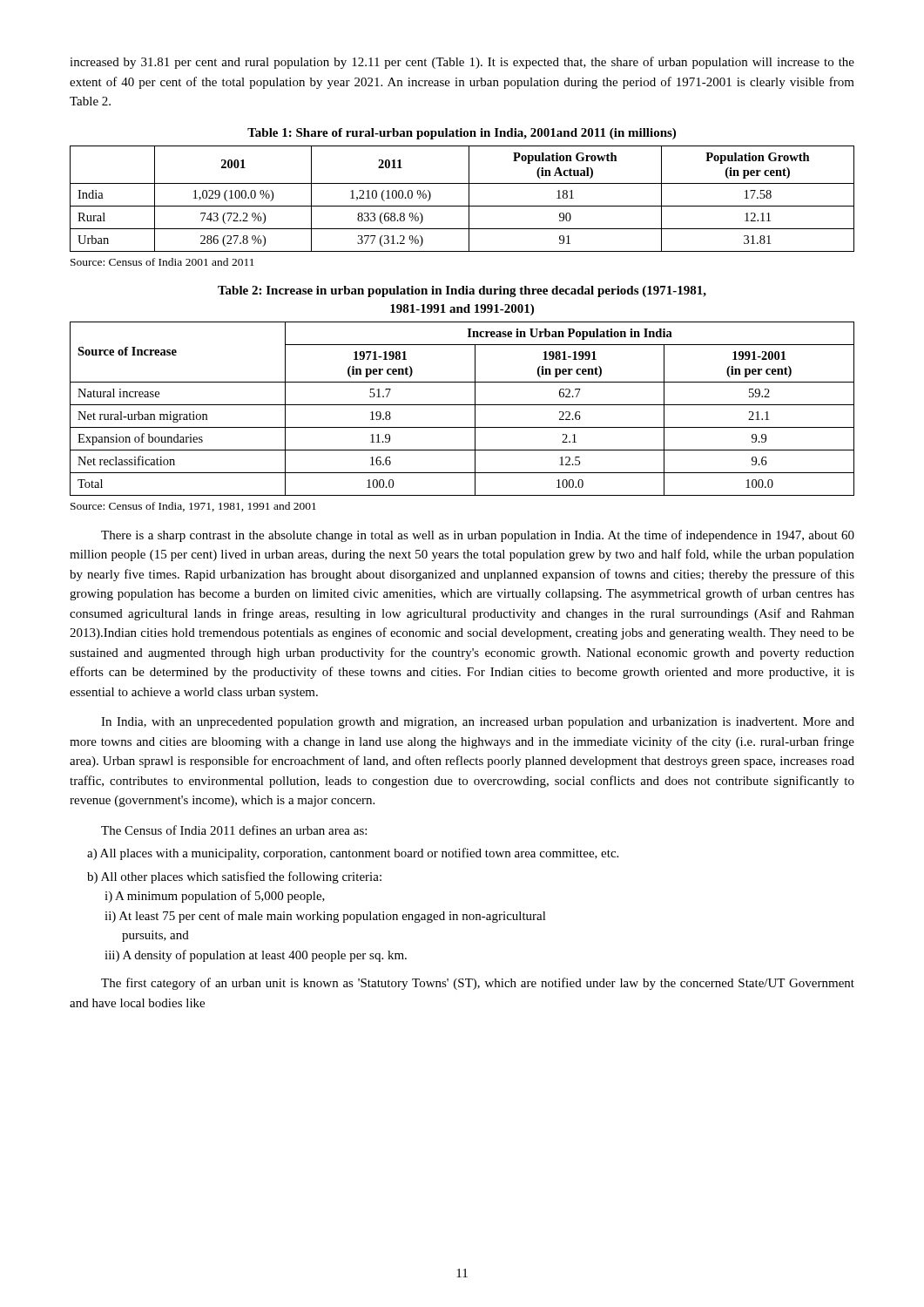Select the table that reads "Net reclassification"

pyautogui.click(x=462, y=408)
